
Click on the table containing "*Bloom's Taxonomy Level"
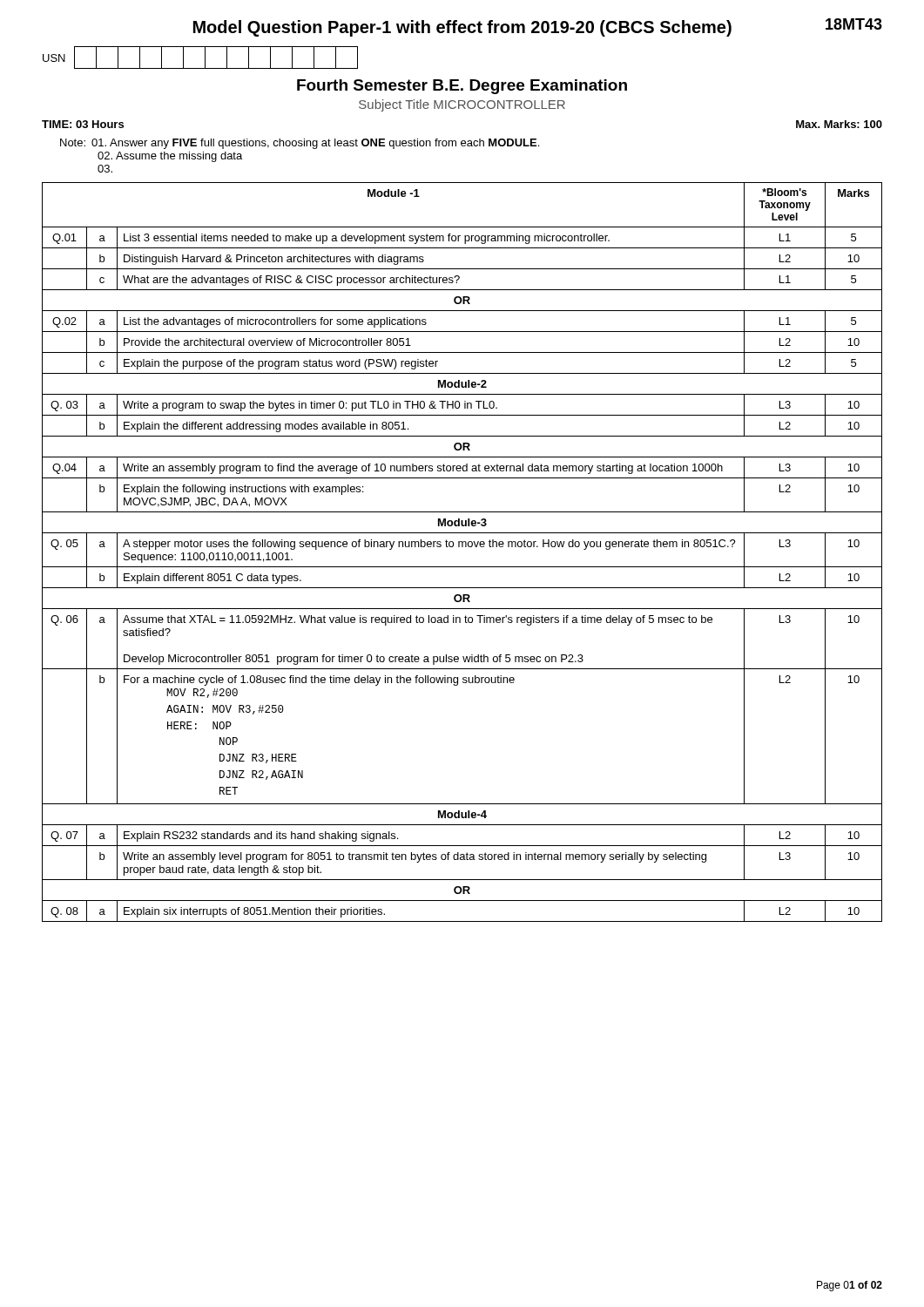coord(462,552)
